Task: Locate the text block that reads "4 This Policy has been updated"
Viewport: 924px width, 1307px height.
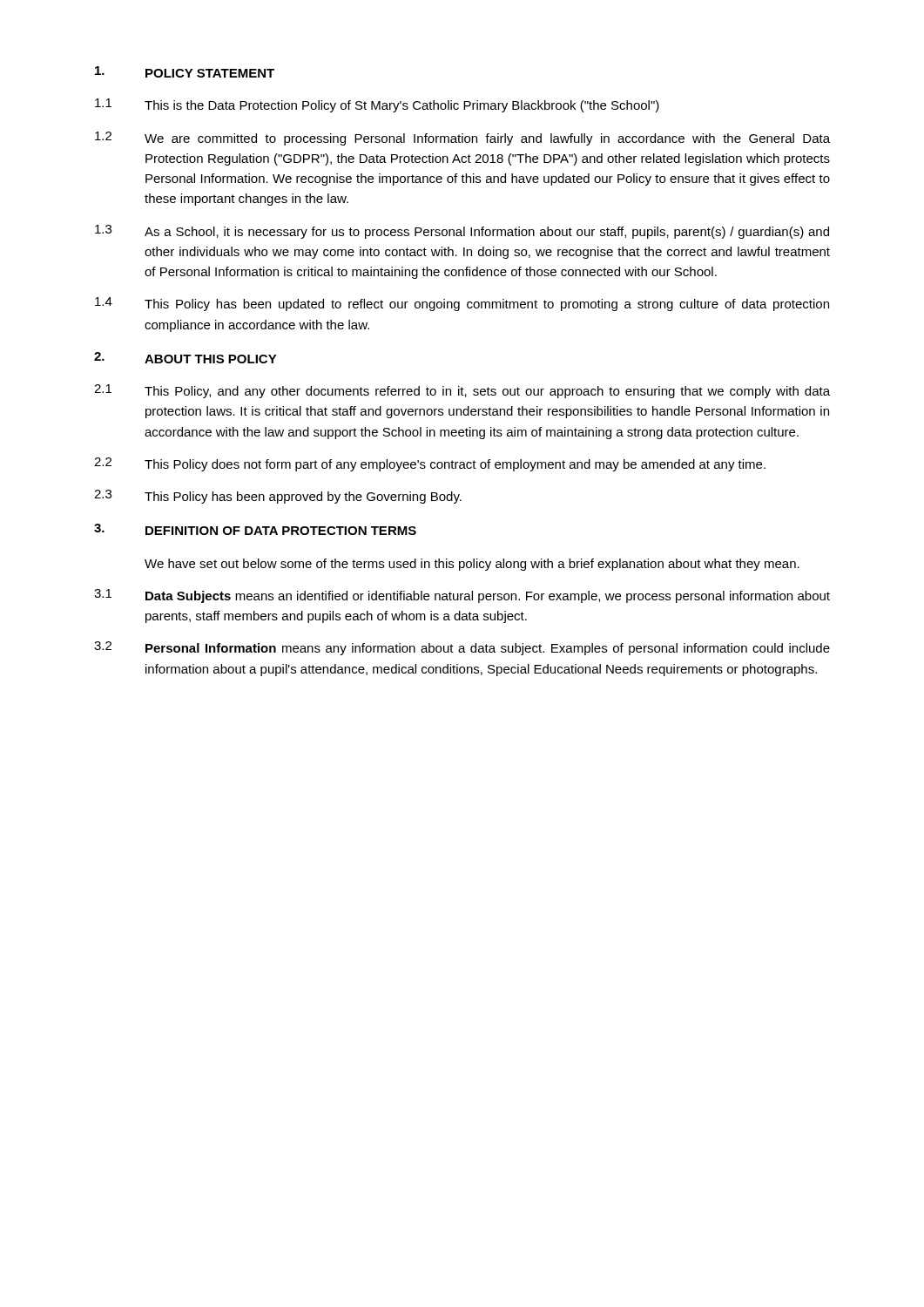Action: pyautogui.click(x=462, y=314)
